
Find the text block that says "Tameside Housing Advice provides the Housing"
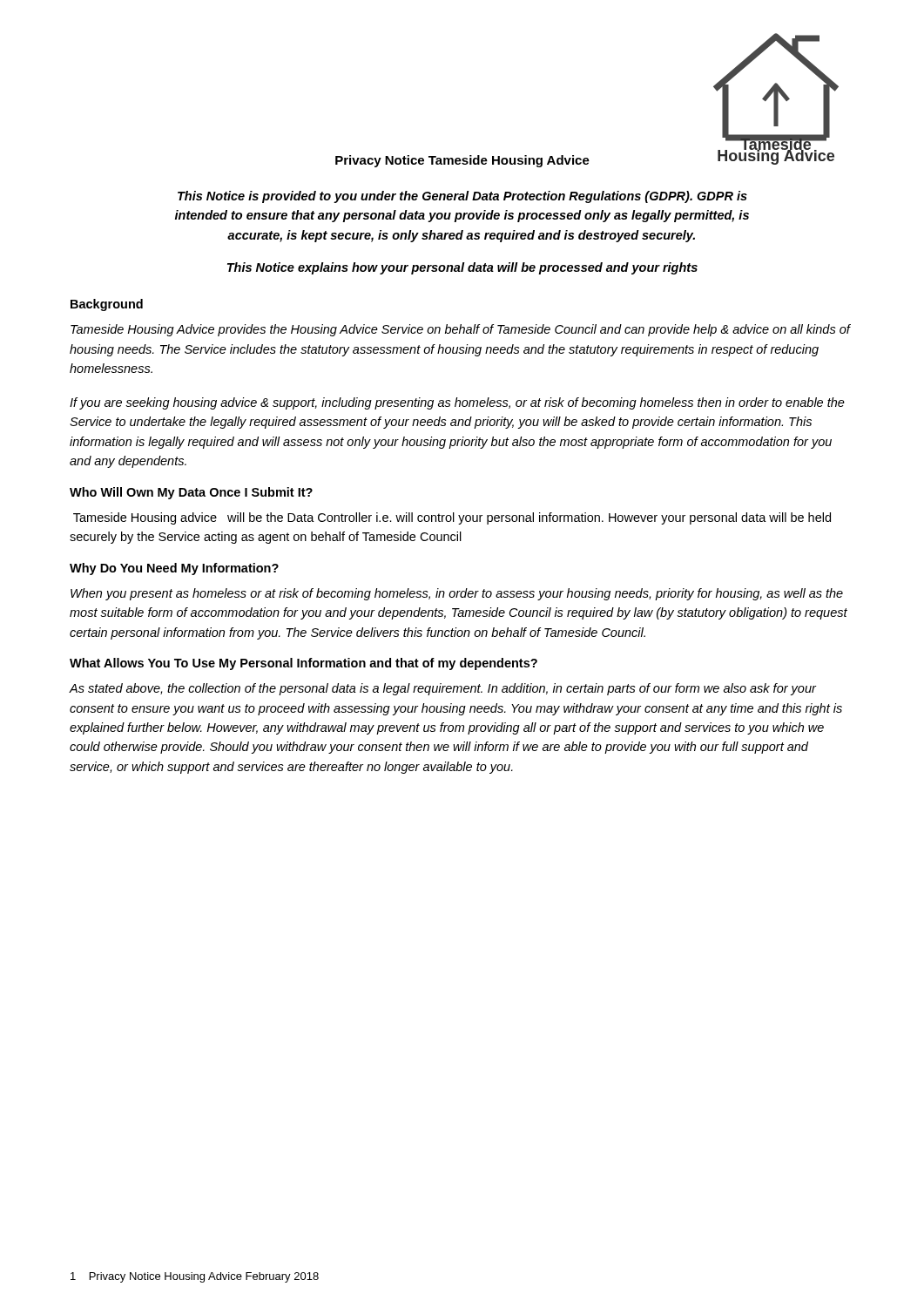[460, 349]
